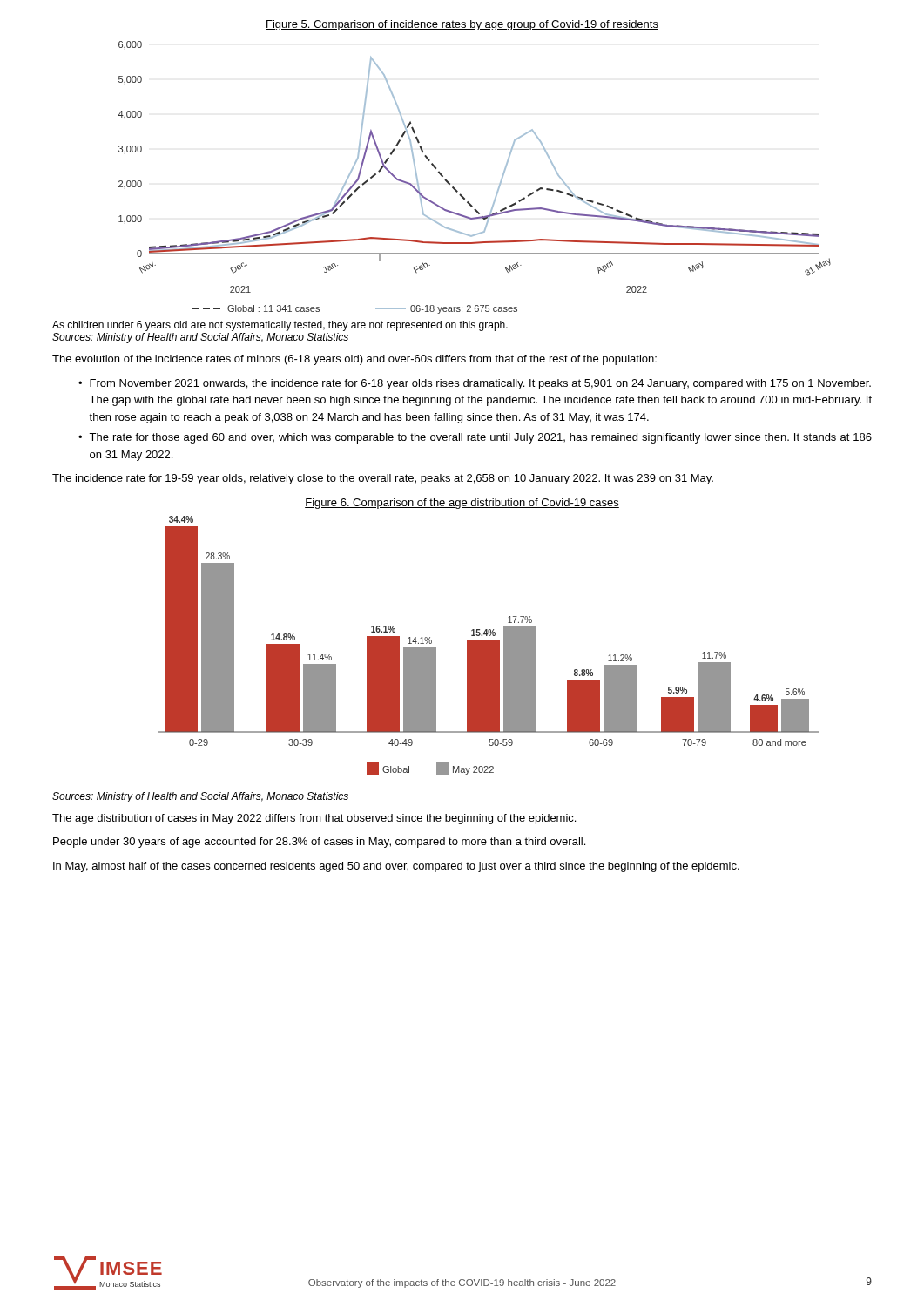Click the passage that begins "• The rate for those"
Viewport: 924px width, 1307px height.
click(475, 446)
